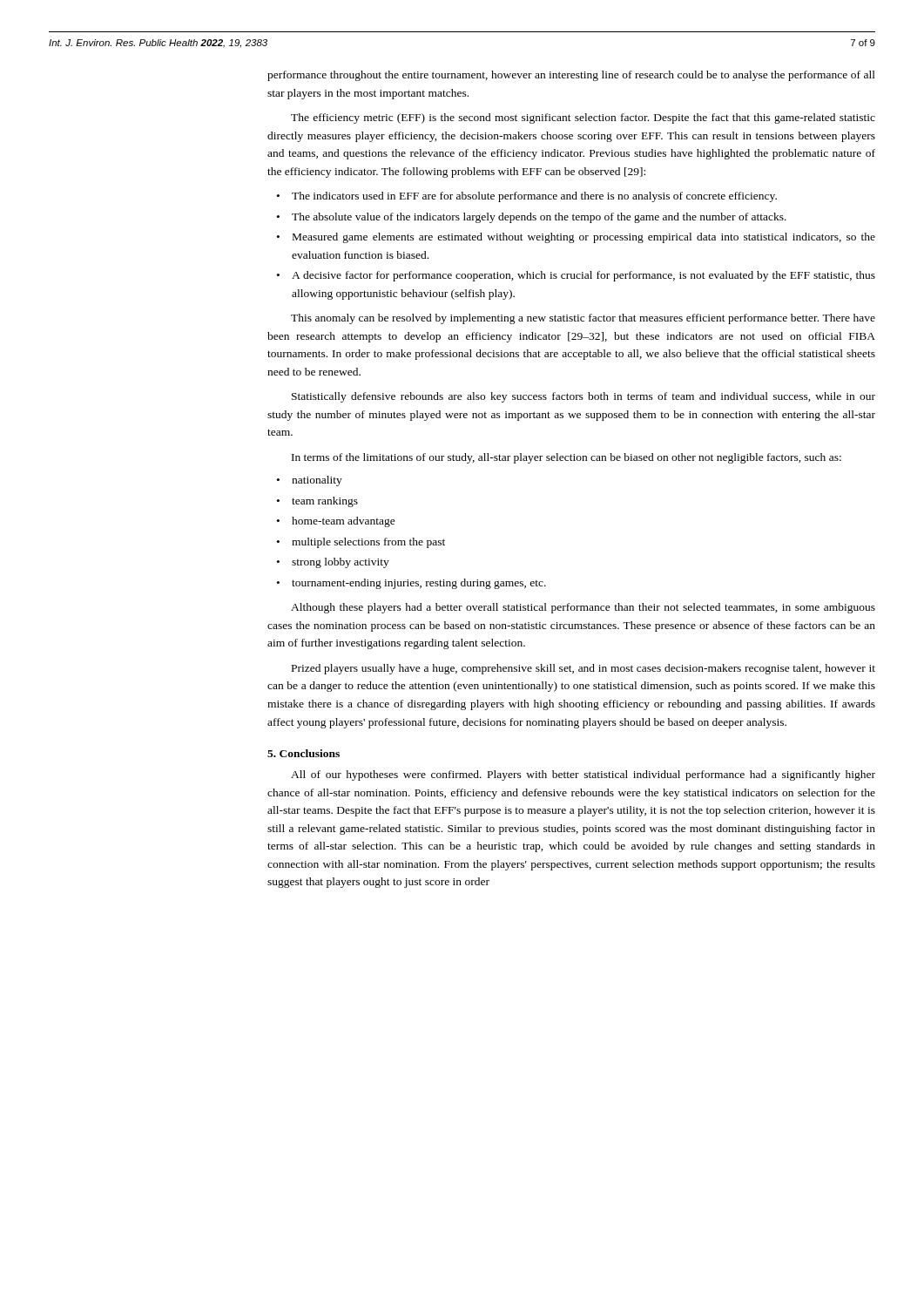Find "home-team advantage" on this page
This screenshot has width=924, height=1307.
click(343, 521)
